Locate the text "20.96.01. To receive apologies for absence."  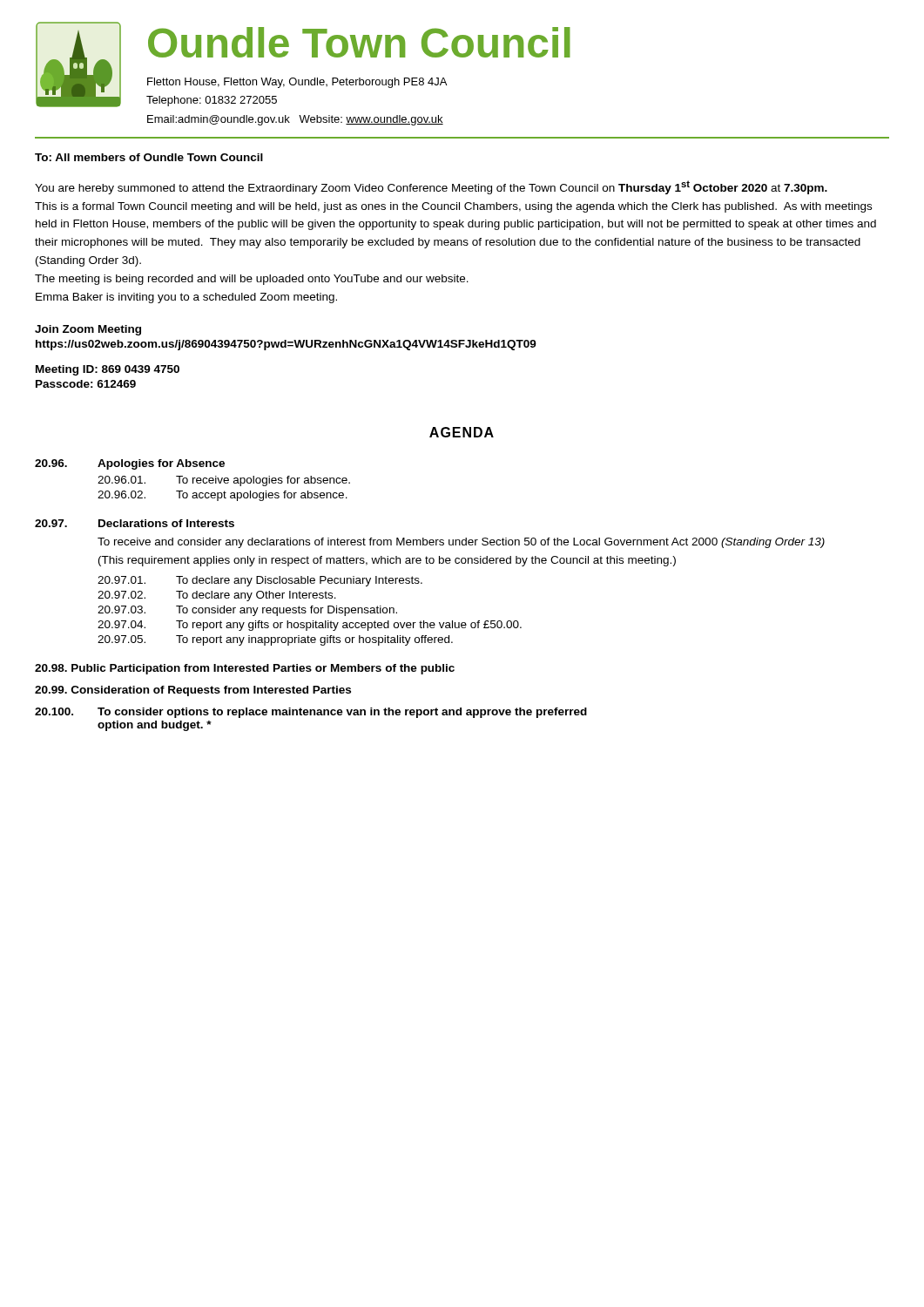pyautogui.click(x=224, y=480)
